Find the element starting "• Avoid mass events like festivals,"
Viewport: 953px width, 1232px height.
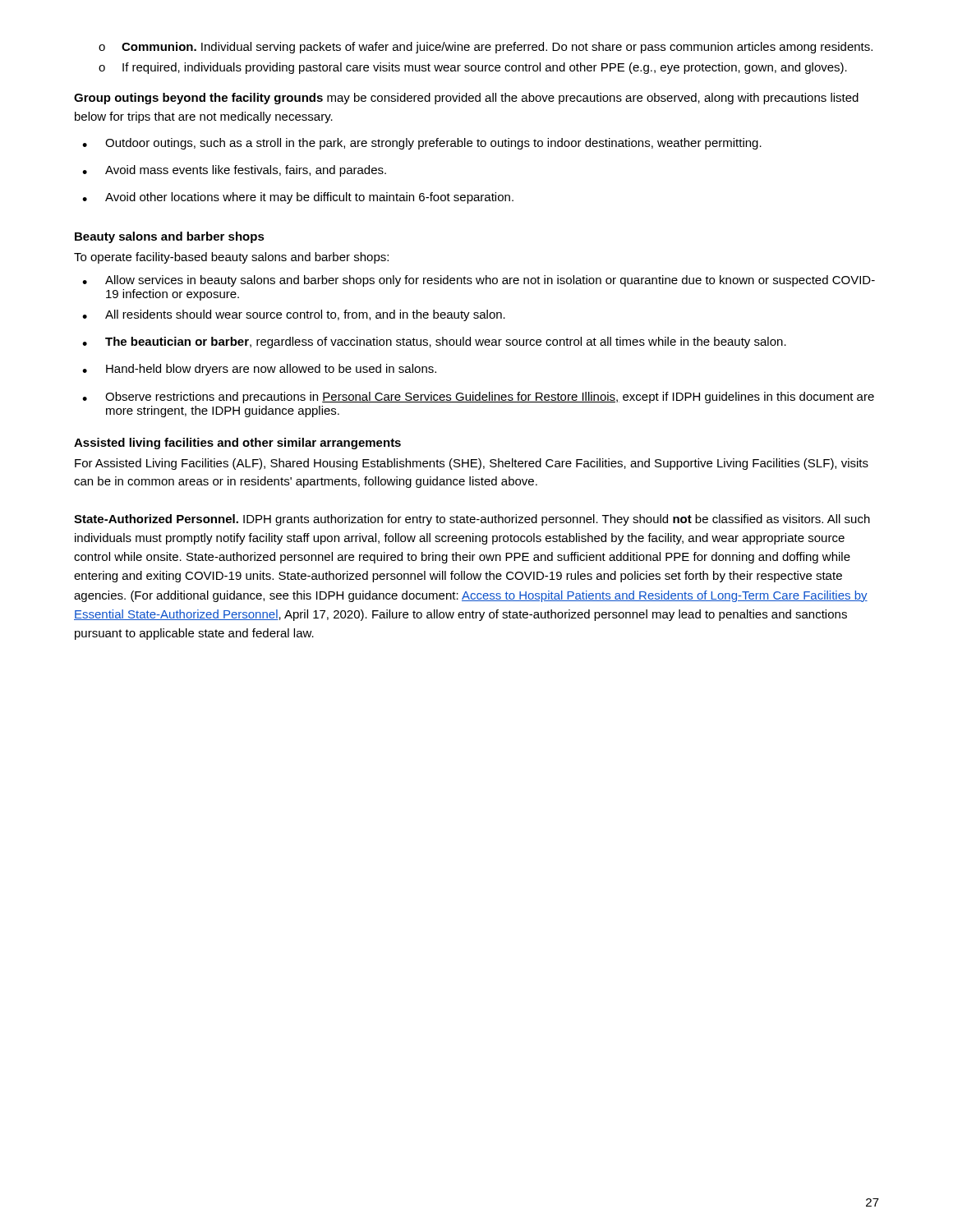click(235, 173)
